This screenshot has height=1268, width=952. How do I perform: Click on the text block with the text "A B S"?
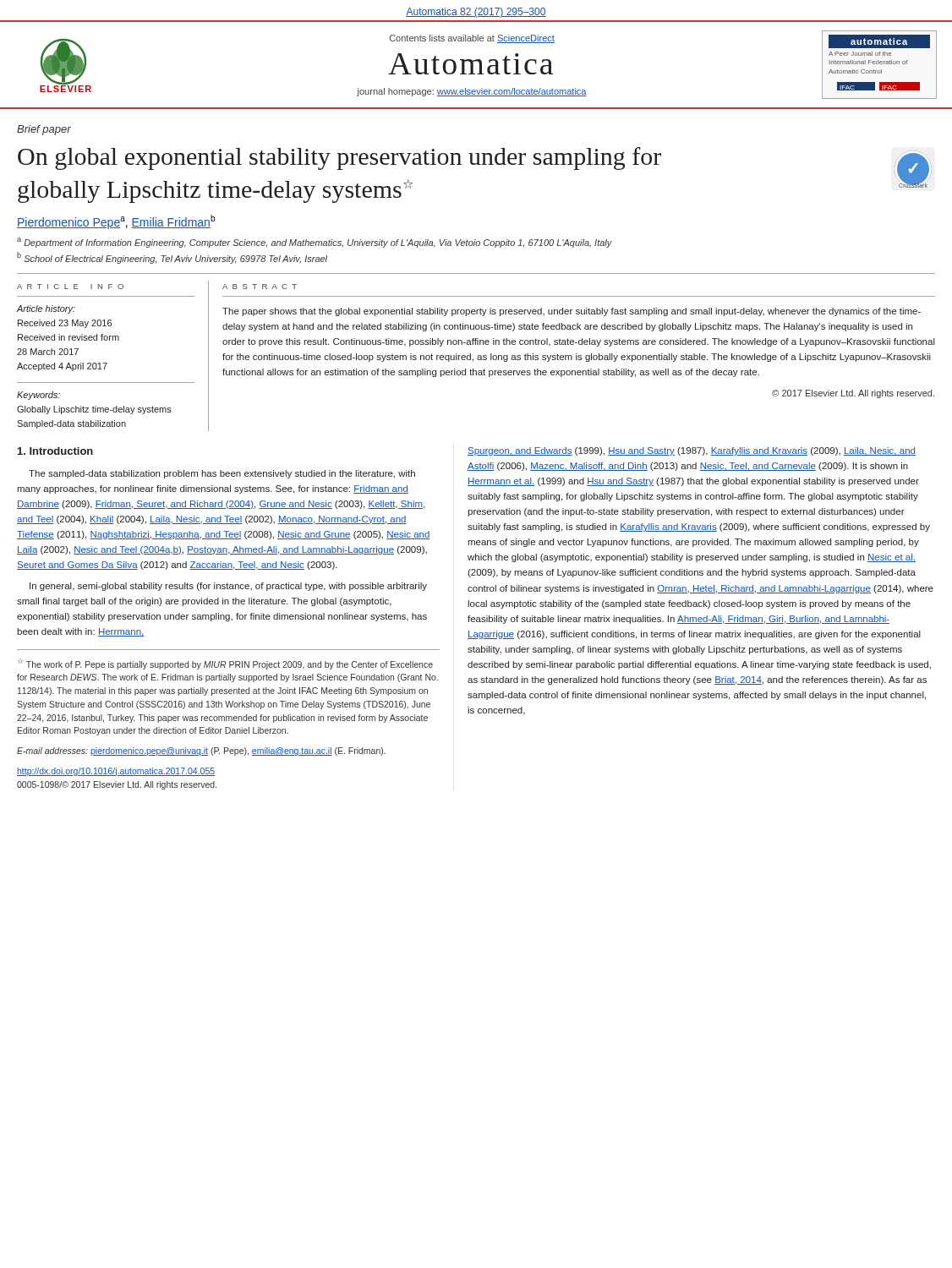(x=579, y=341)
